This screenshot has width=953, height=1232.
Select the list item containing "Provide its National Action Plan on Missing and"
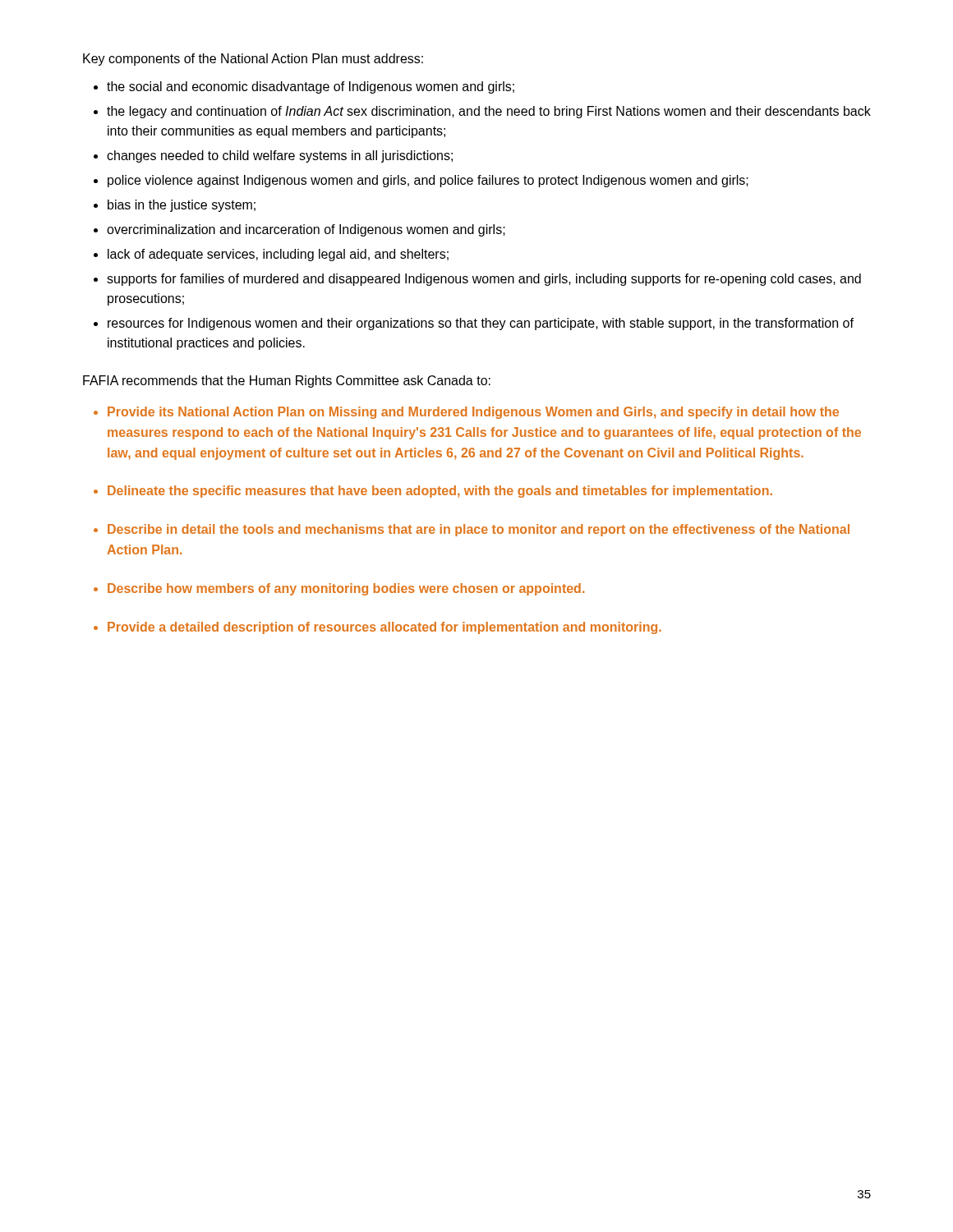[484, 432]
